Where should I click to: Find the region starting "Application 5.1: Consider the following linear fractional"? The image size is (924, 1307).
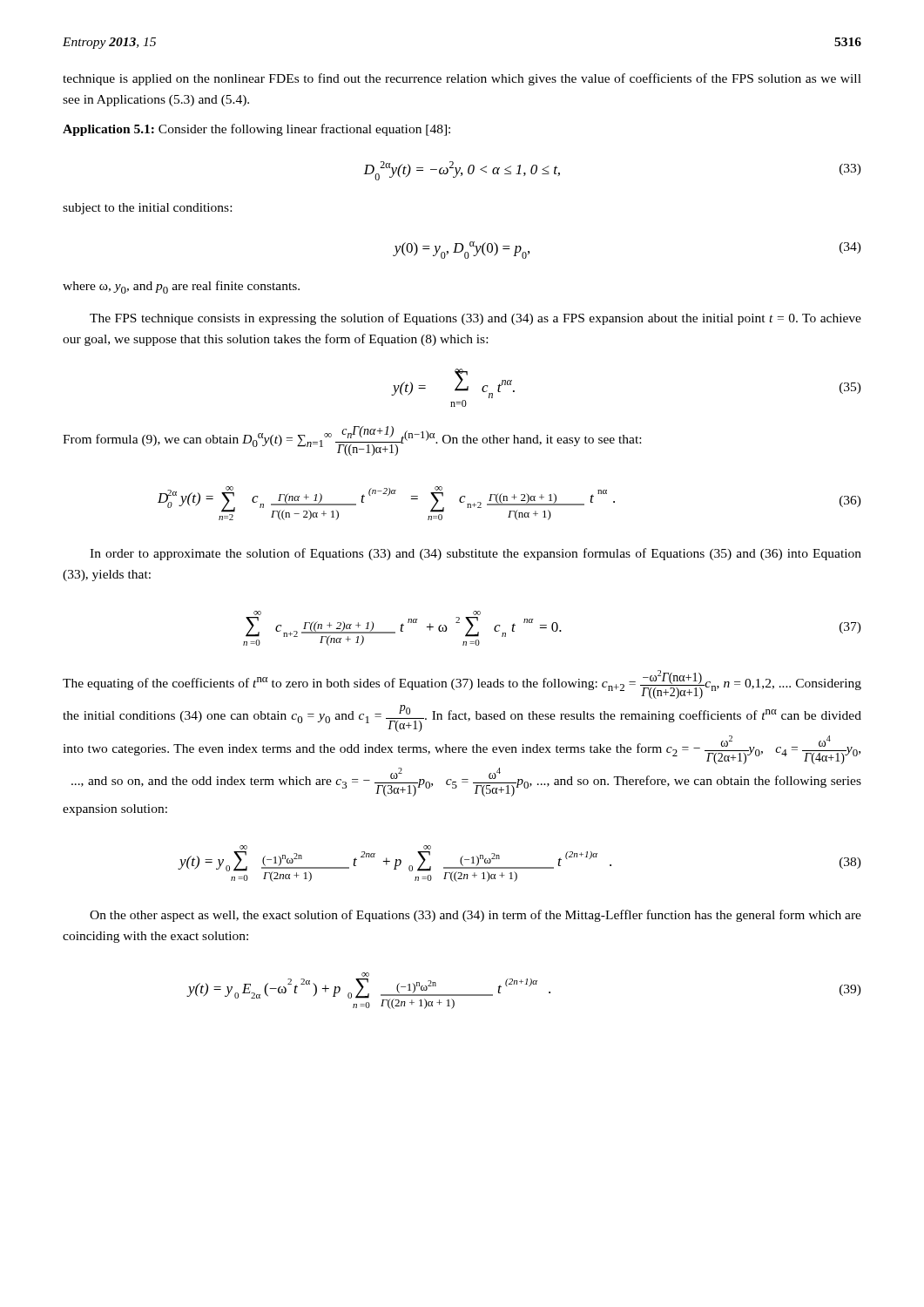(256, 130)
